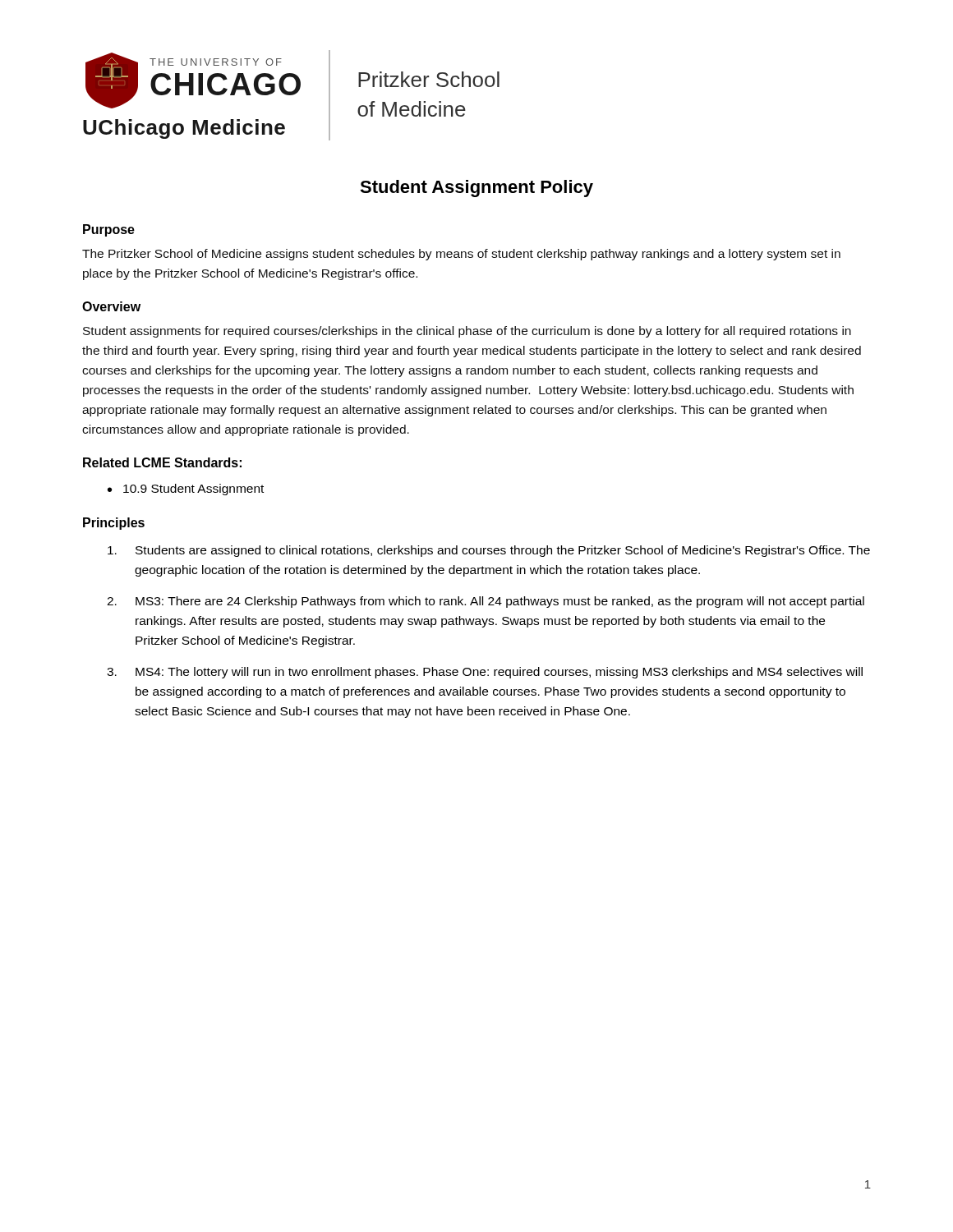Click on the list item containing "3. MS4: The lottery"
953x1232 pixels.
[489, 692]
